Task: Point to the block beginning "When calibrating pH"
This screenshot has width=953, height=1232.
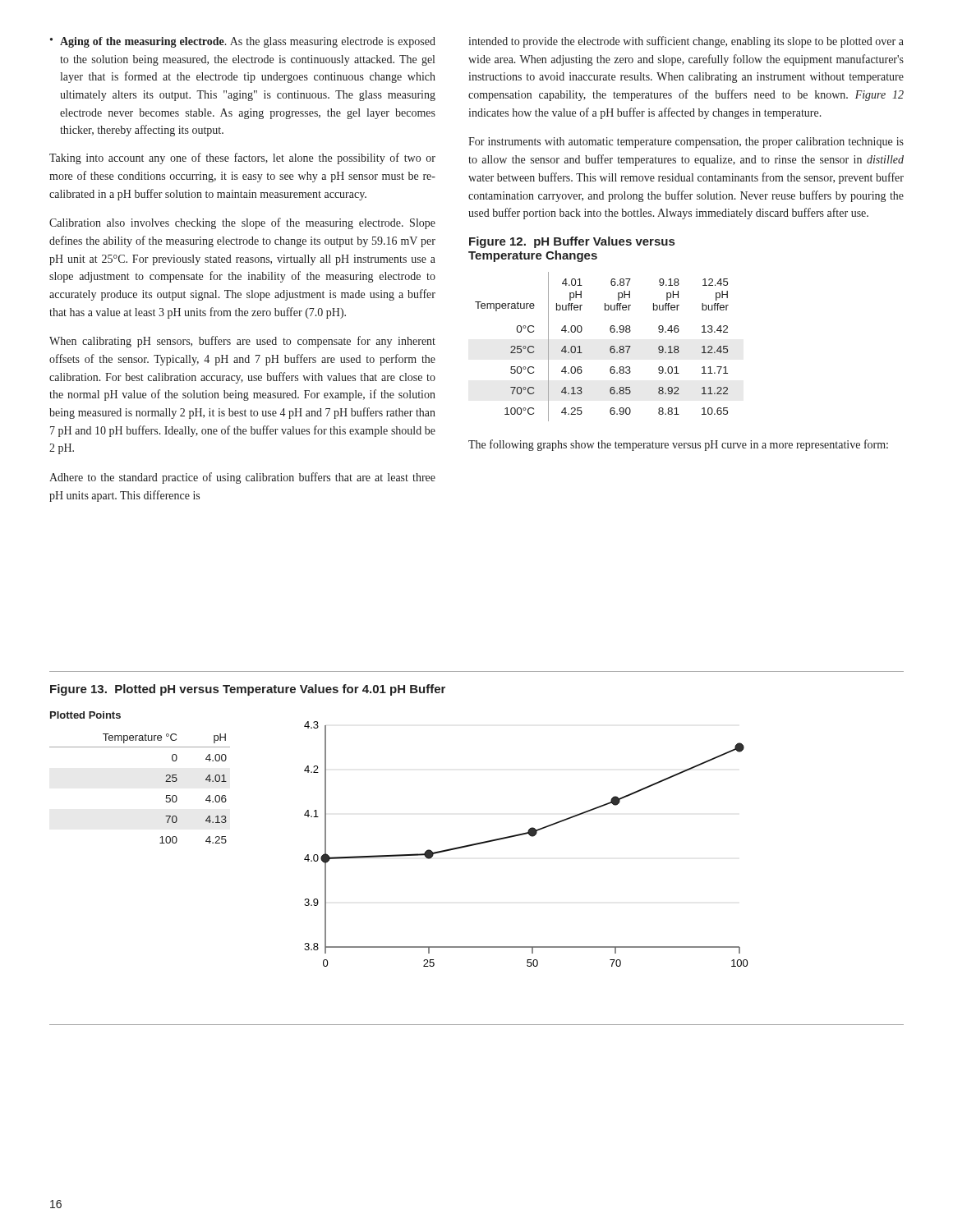Action: click(242, 395)
